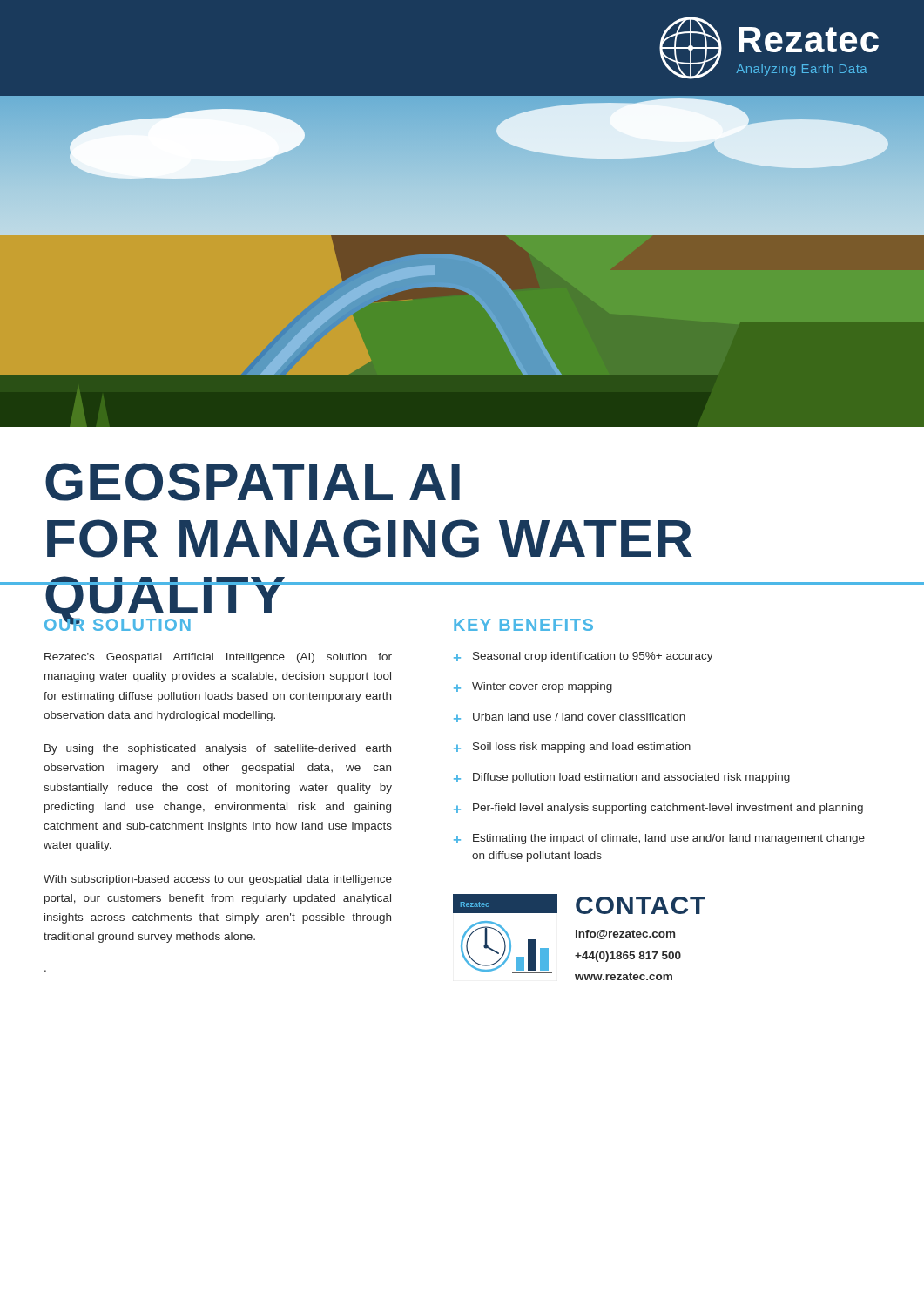The width and height of the screenshot is (924, 1307).
Task: Navigate to the text starting "GEOSPATIAL AI FOR MANAGING WATER QUALITY"
Action: [x=462, y=538]
